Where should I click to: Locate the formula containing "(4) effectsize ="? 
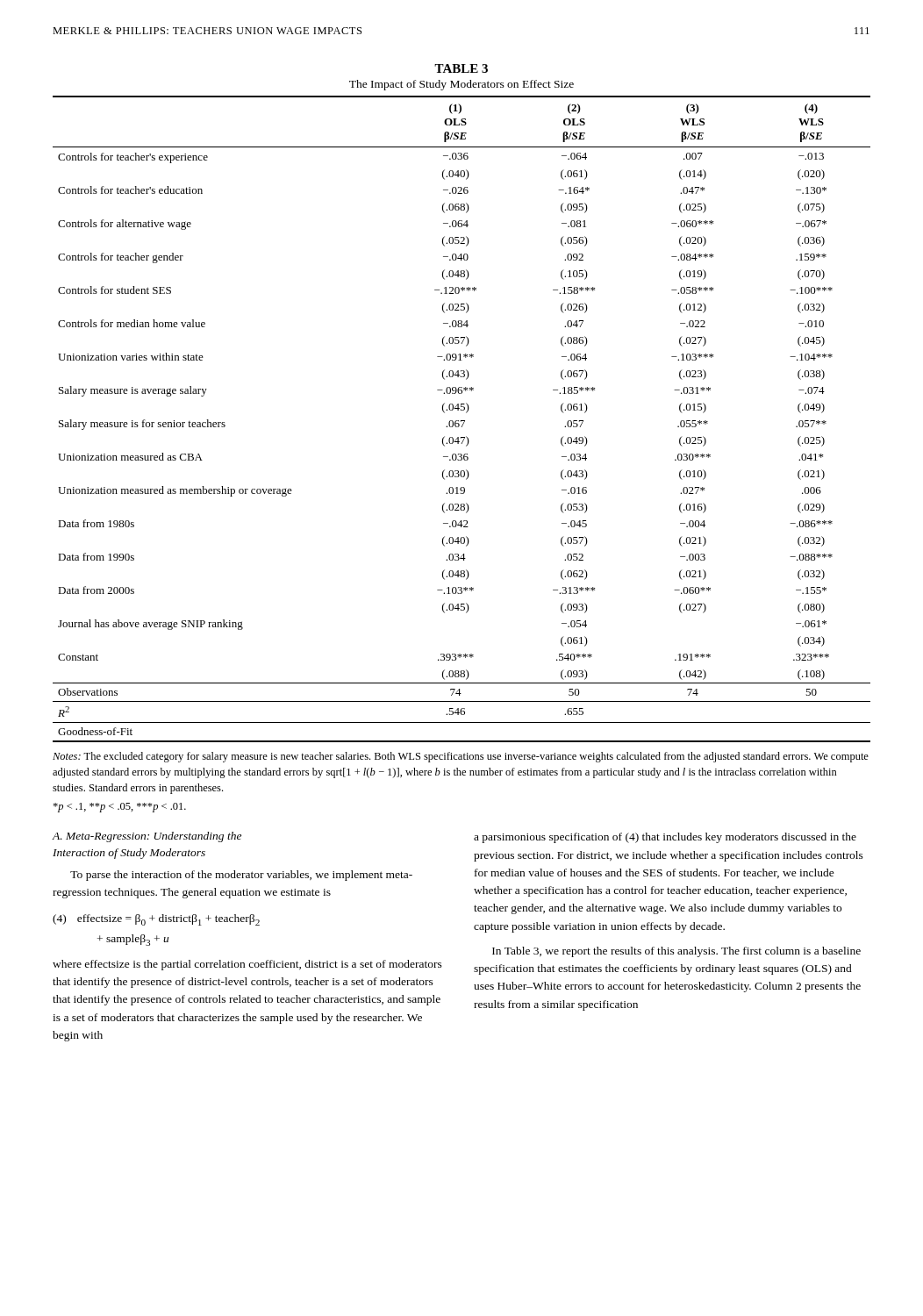point(251,929)
